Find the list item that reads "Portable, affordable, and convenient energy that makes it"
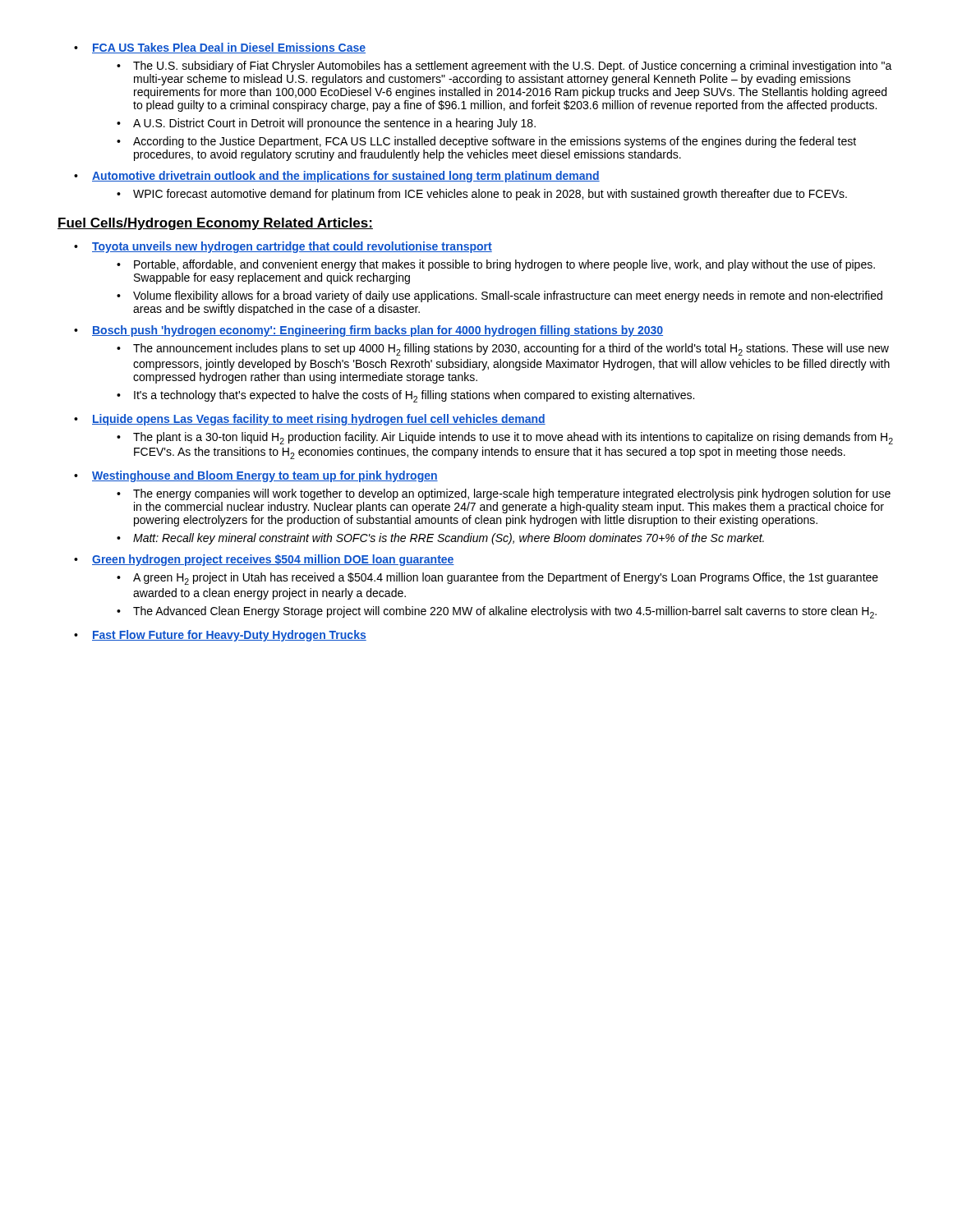 tap(504, 271)
